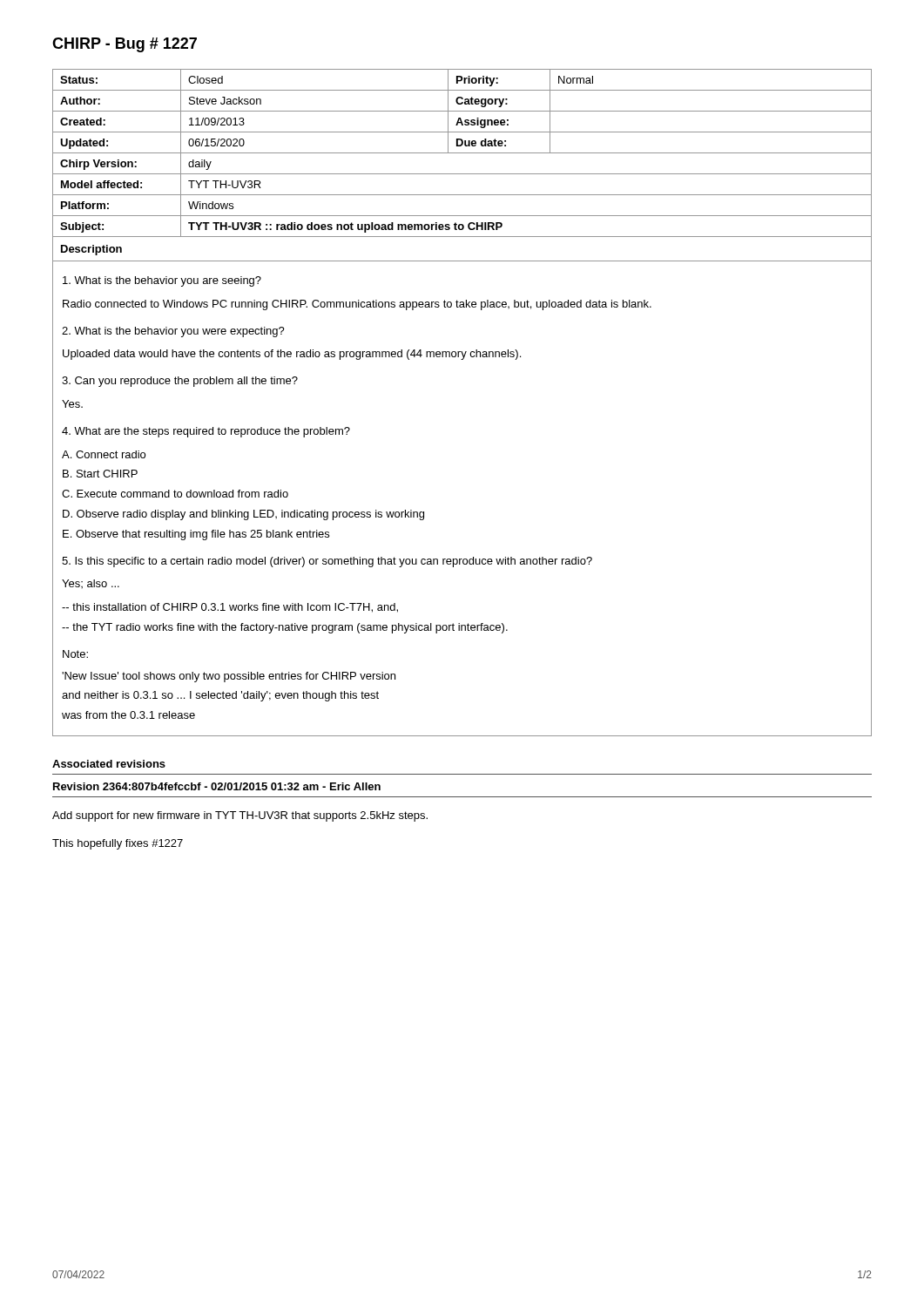The height and width of the screenshot is (1307, 924).
Task: Where does it say "What is the behavior you were expecting?"?
Action: coord(173,330)
